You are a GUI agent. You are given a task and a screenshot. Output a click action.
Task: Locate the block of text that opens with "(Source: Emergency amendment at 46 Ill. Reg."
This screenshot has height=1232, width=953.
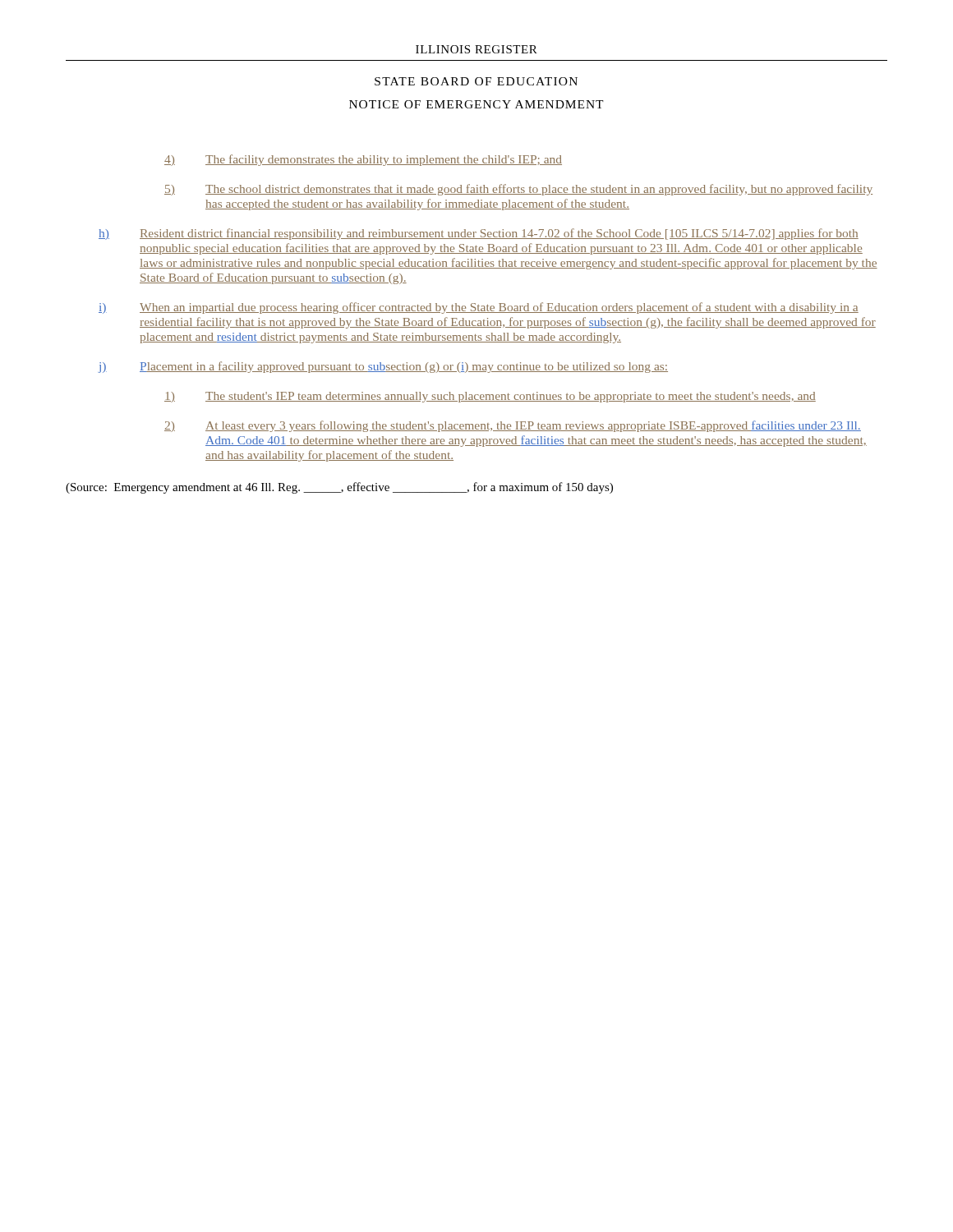340,487
